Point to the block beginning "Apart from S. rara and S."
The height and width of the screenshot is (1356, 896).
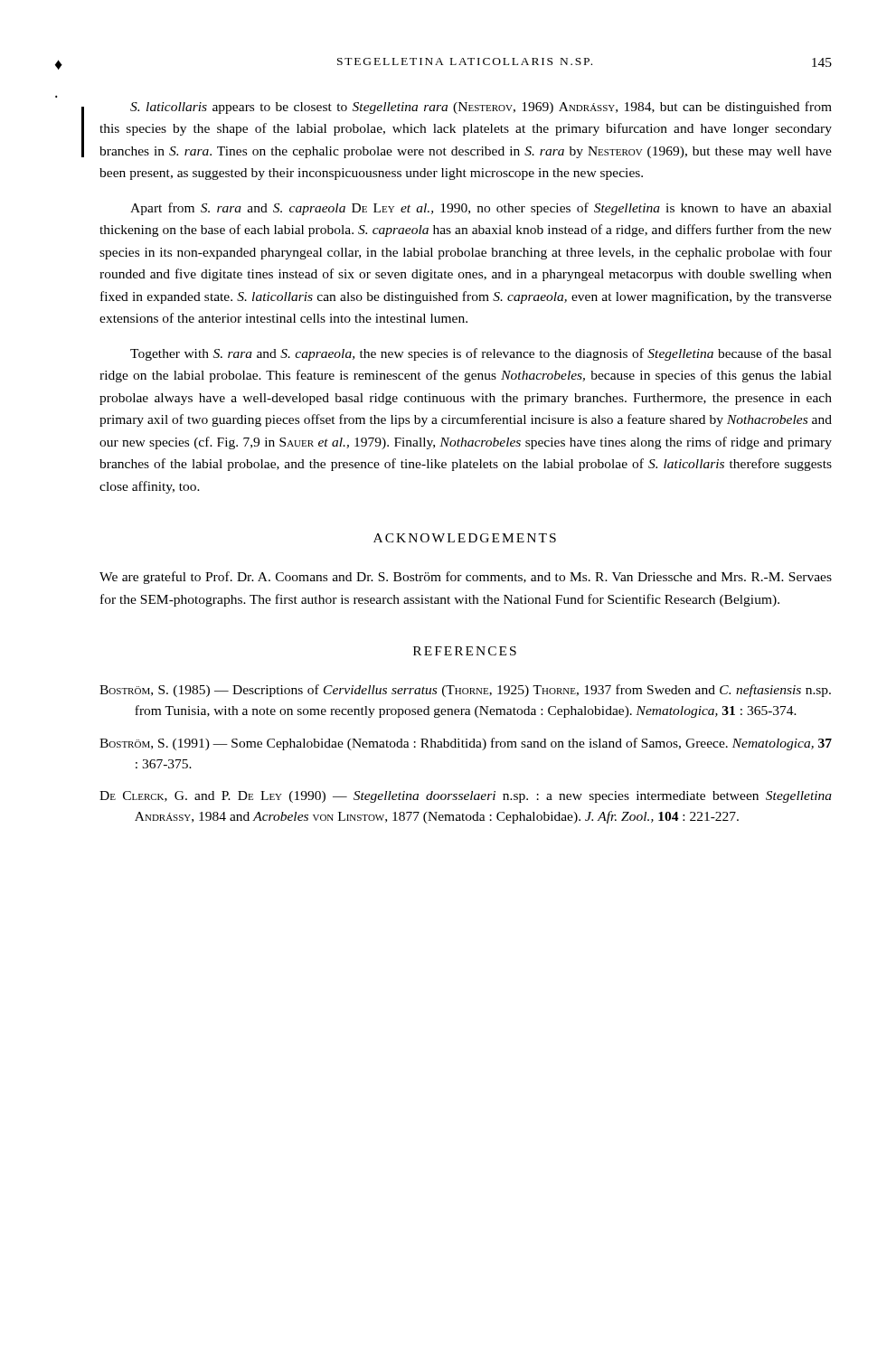(x=466, y=263)
